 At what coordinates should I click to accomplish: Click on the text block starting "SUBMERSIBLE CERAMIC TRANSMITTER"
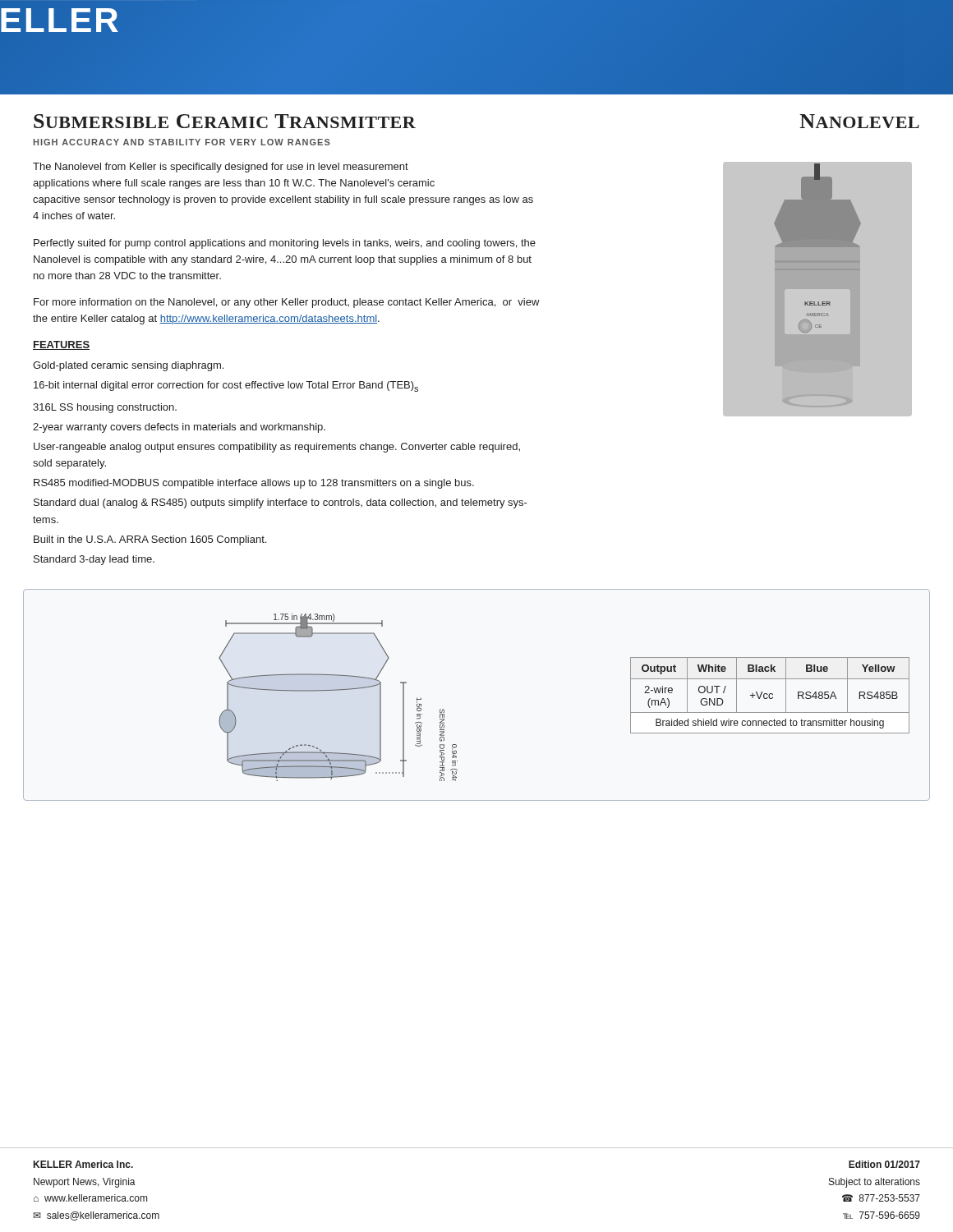pyautogui.click(x=224, y=121)
